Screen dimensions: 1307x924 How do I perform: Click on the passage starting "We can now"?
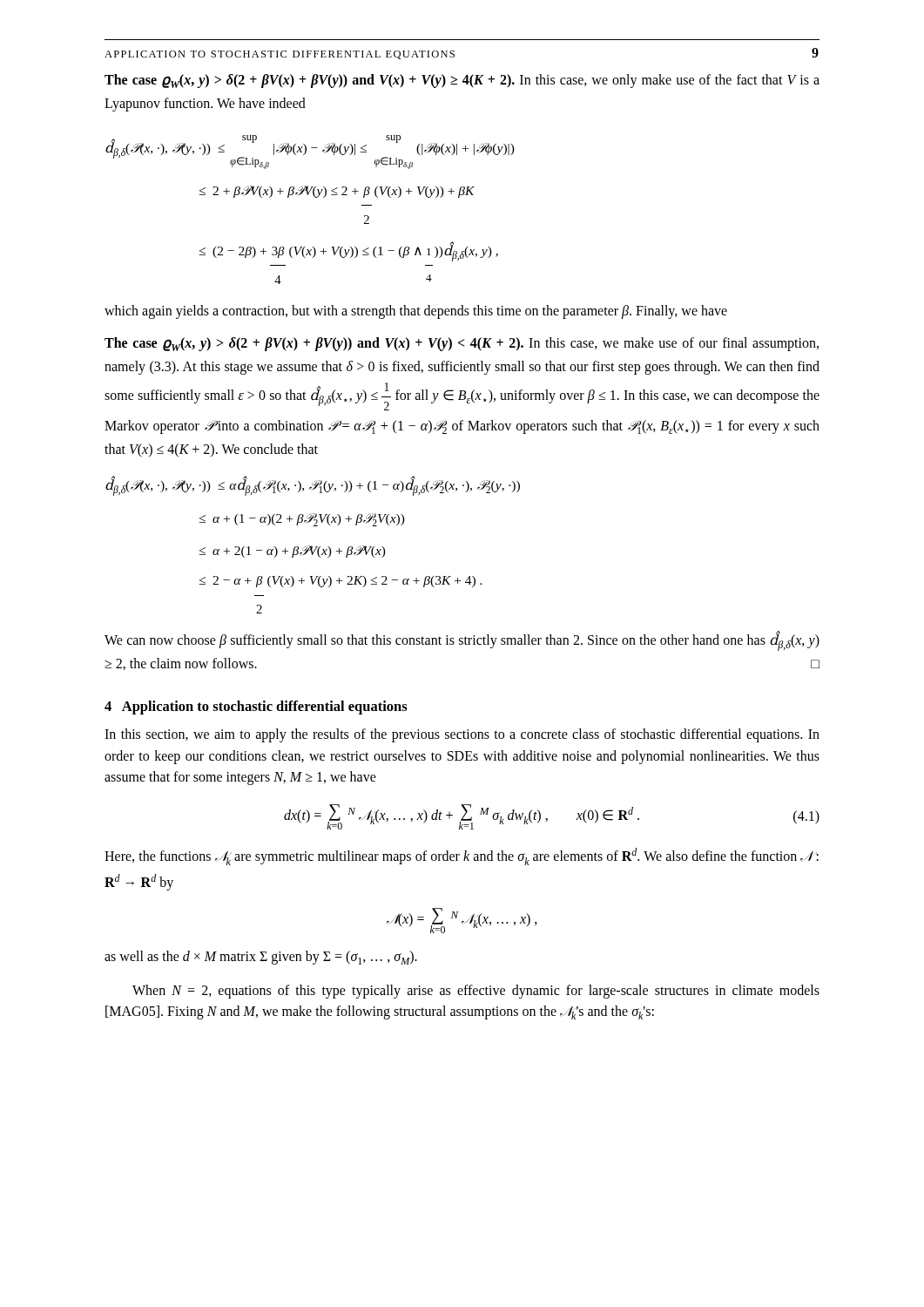[462, 653]
